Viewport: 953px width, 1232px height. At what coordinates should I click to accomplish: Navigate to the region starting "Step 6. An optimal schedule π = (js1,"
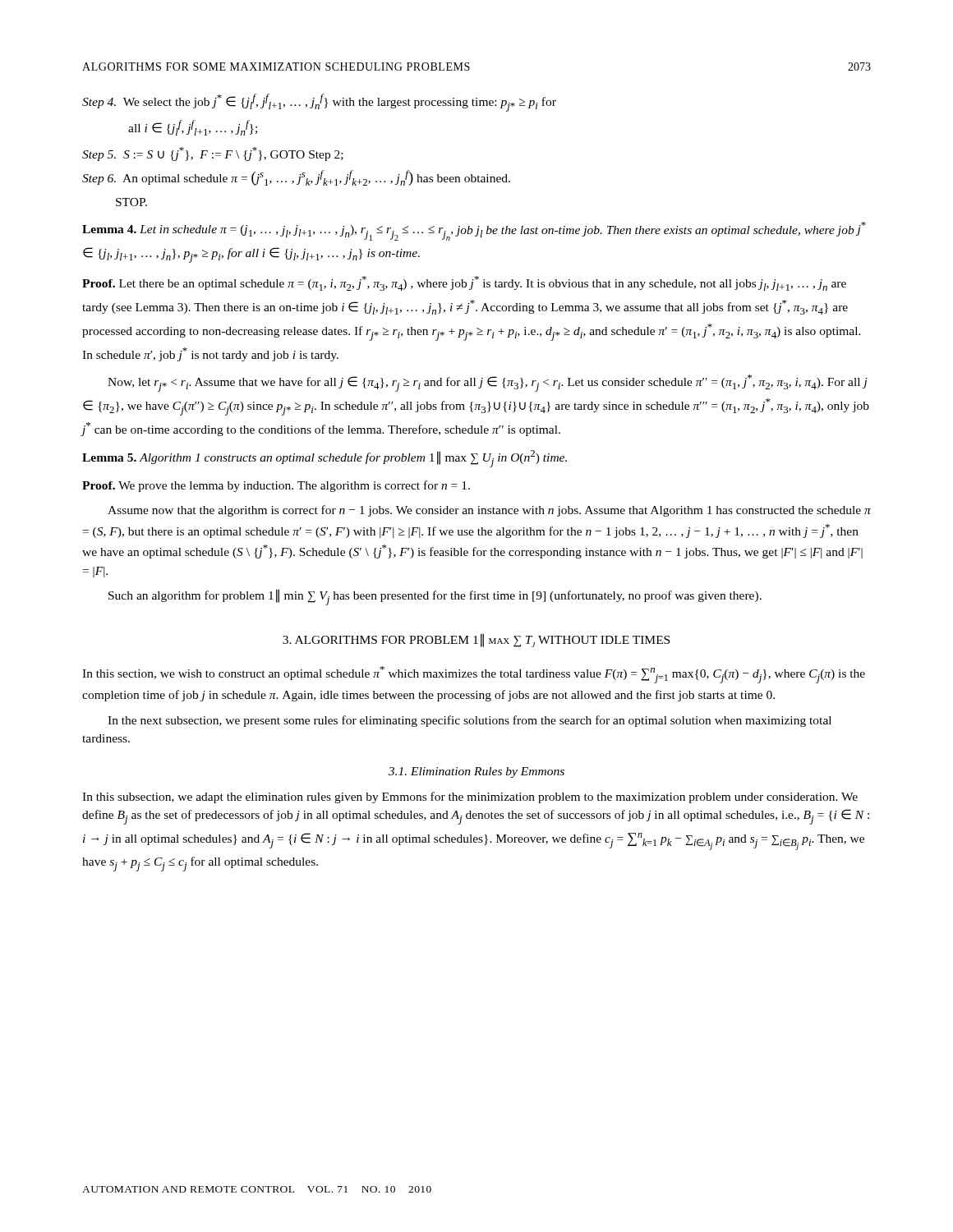coord(476,189)
